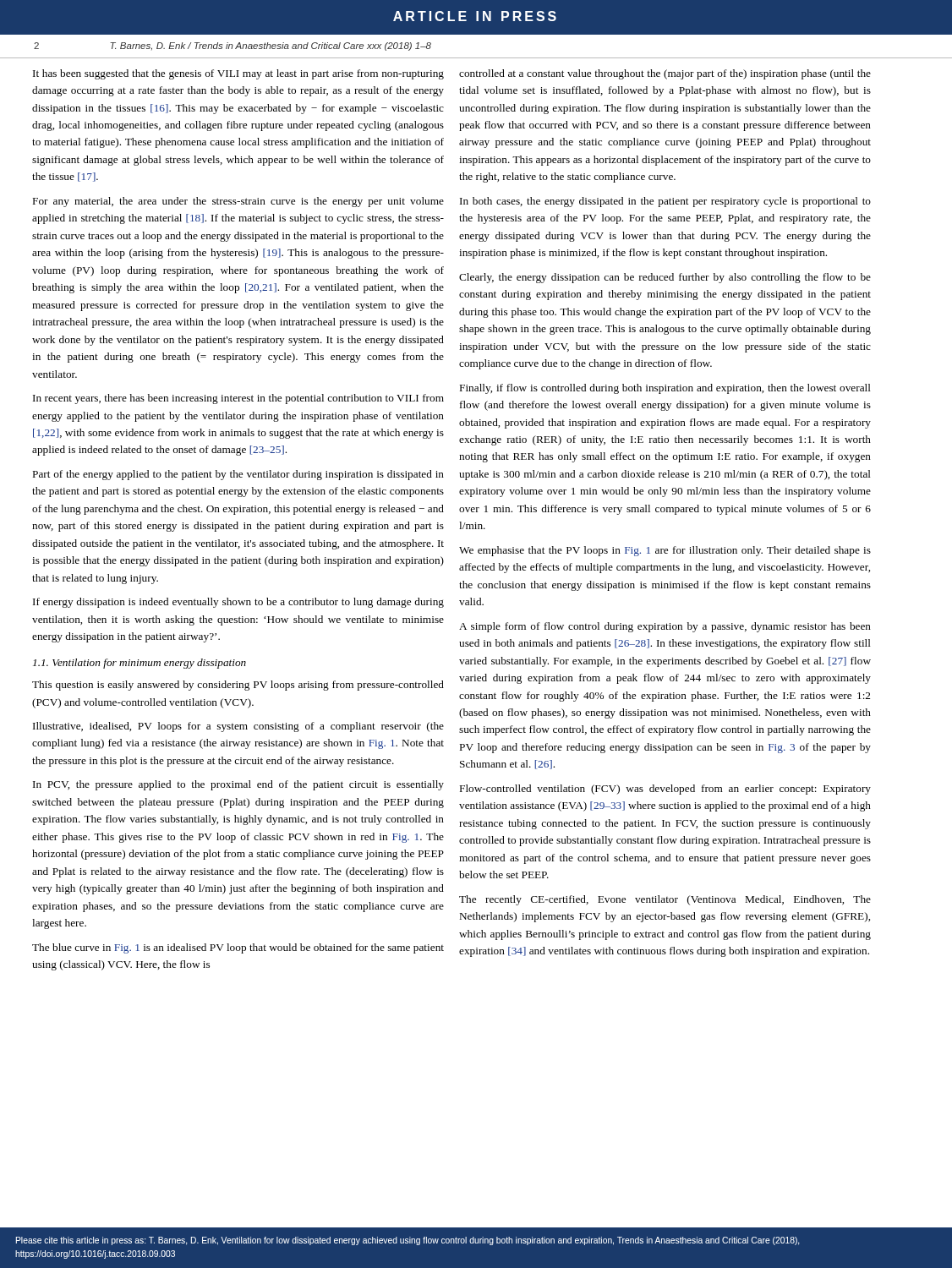Viewport: 952px width, 1268px height.
Task: Click the passage that begins "The recently CE-certified, Evone ventilator"
Action: pos(665,925)
